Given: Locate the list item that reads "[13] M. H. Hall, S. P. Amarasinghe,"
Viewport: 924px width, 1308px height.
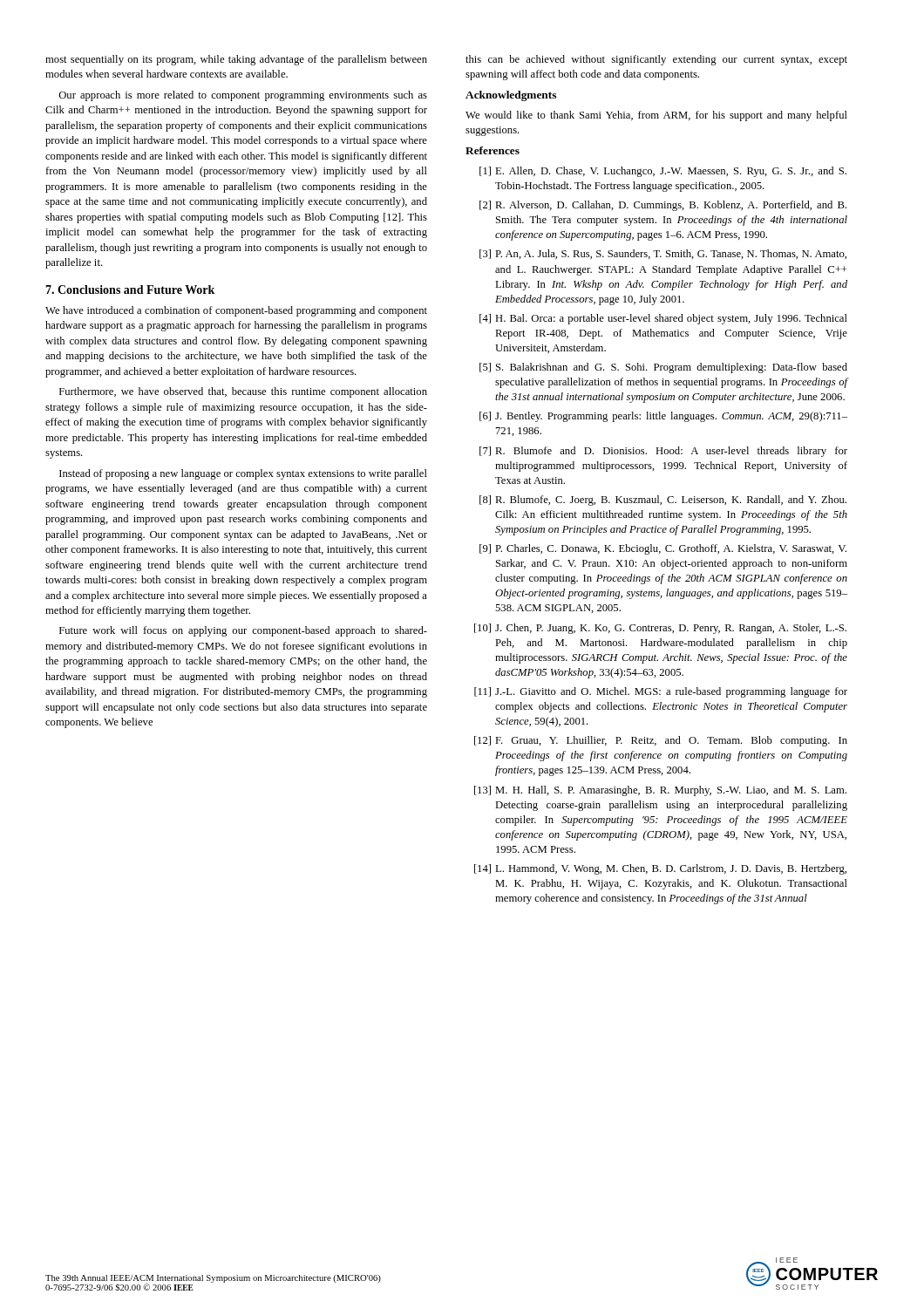Looking at the screenshot, I should [x=656, y=820].
